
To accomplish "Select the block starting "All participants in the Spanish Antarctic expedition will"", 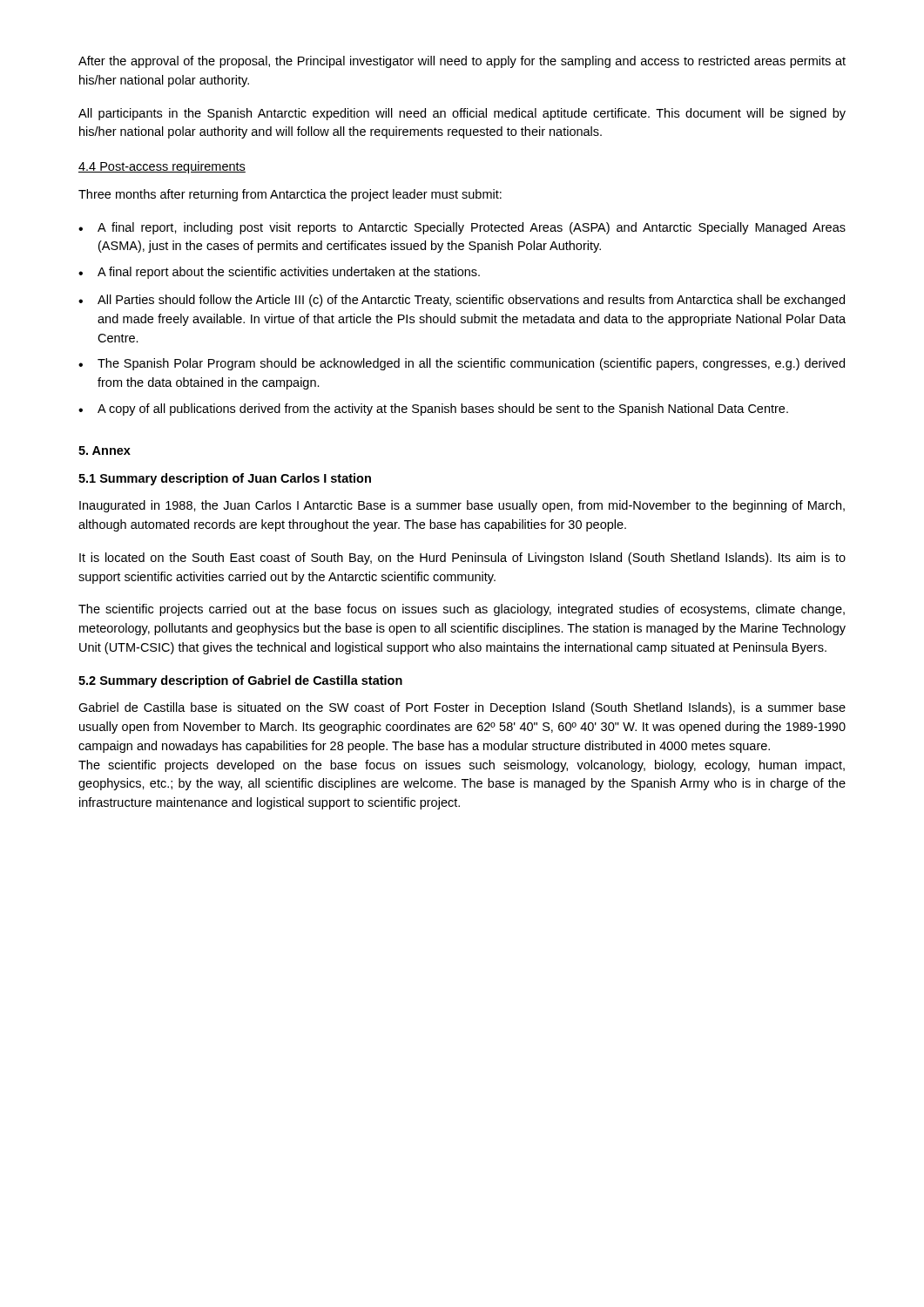I will coord(462,122).
